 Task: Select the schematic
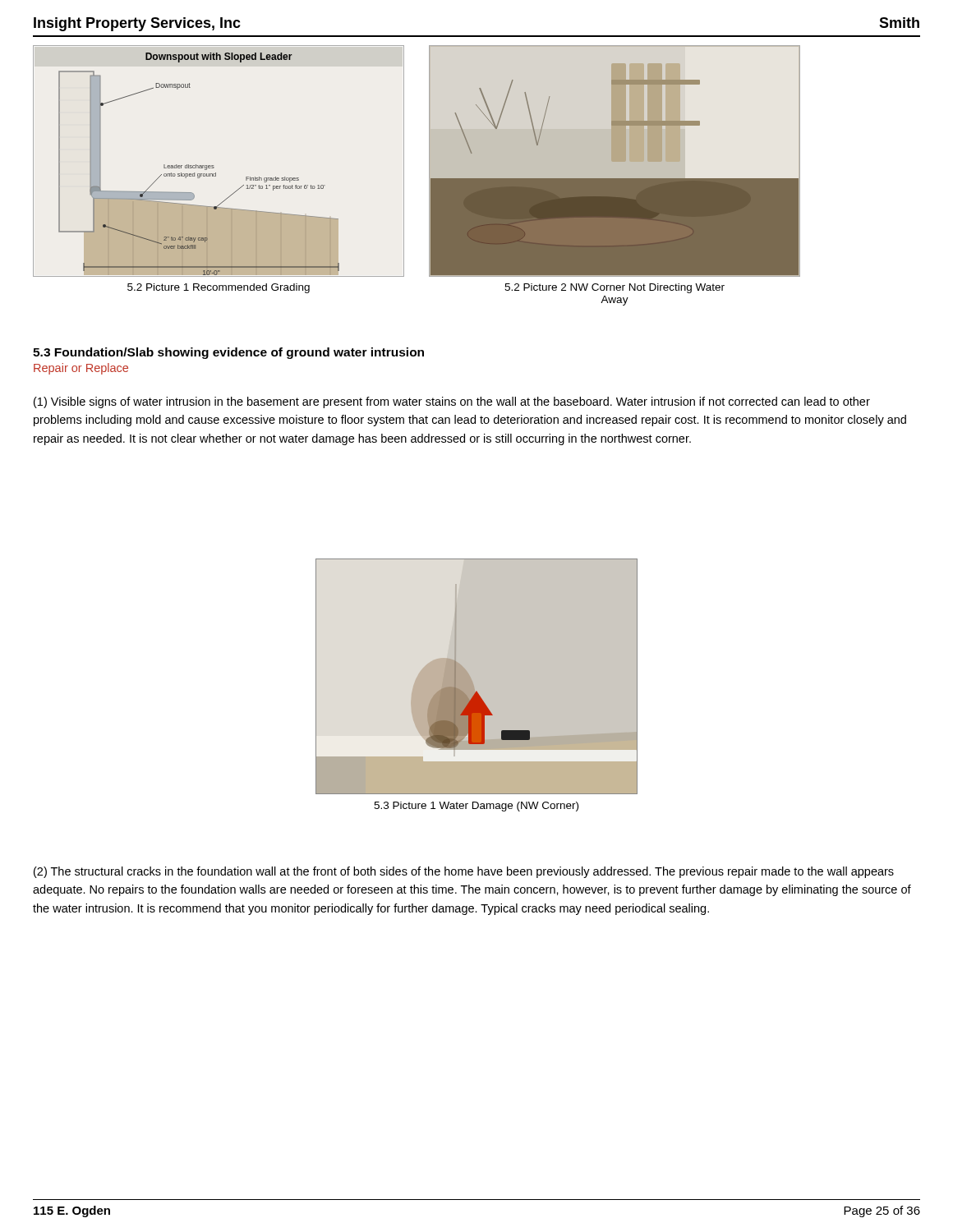(219, 161)
